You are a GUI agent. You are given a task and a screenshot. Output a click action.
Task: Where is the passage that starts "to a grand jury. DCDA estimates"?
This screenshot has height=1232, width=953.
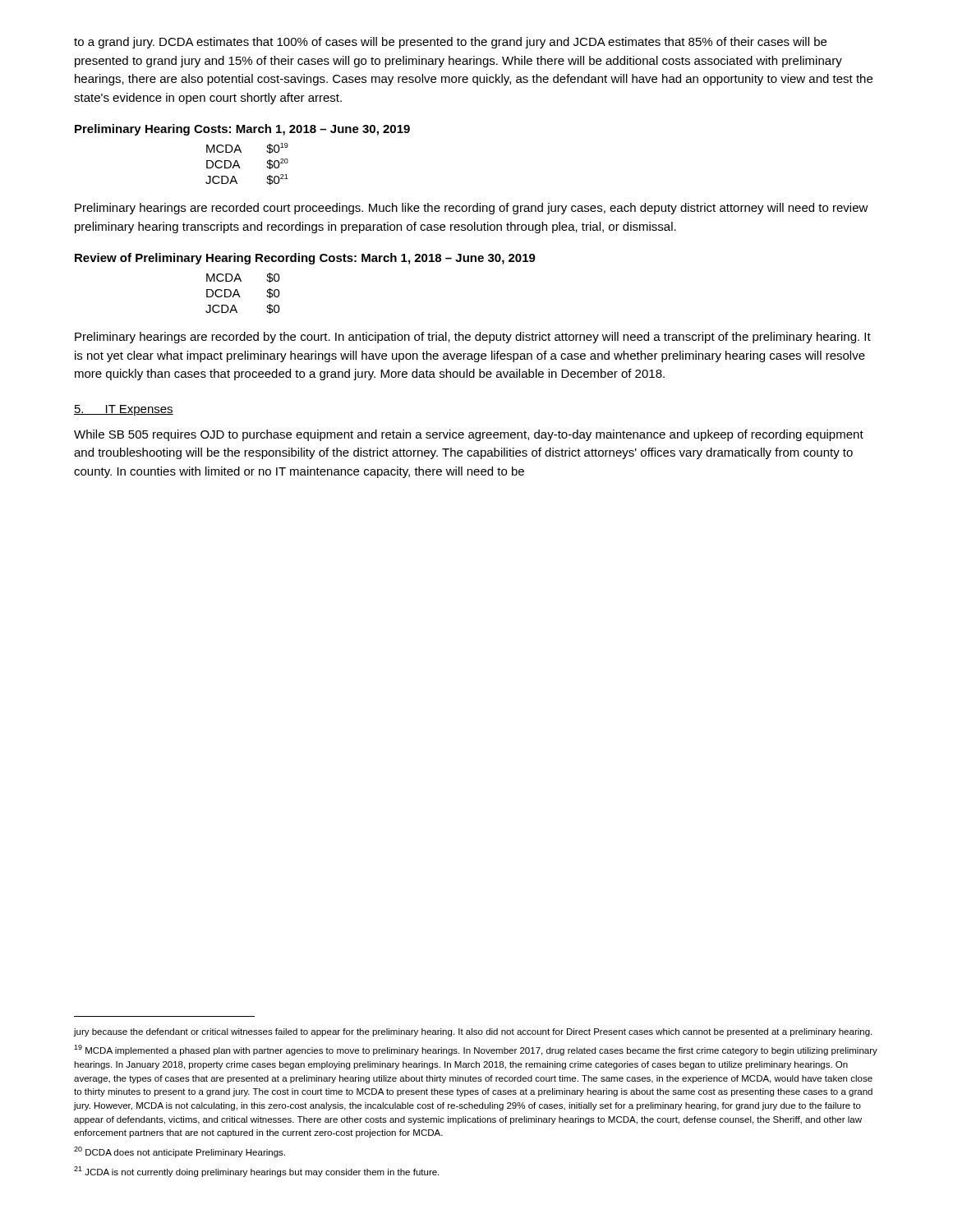[474, 69]
